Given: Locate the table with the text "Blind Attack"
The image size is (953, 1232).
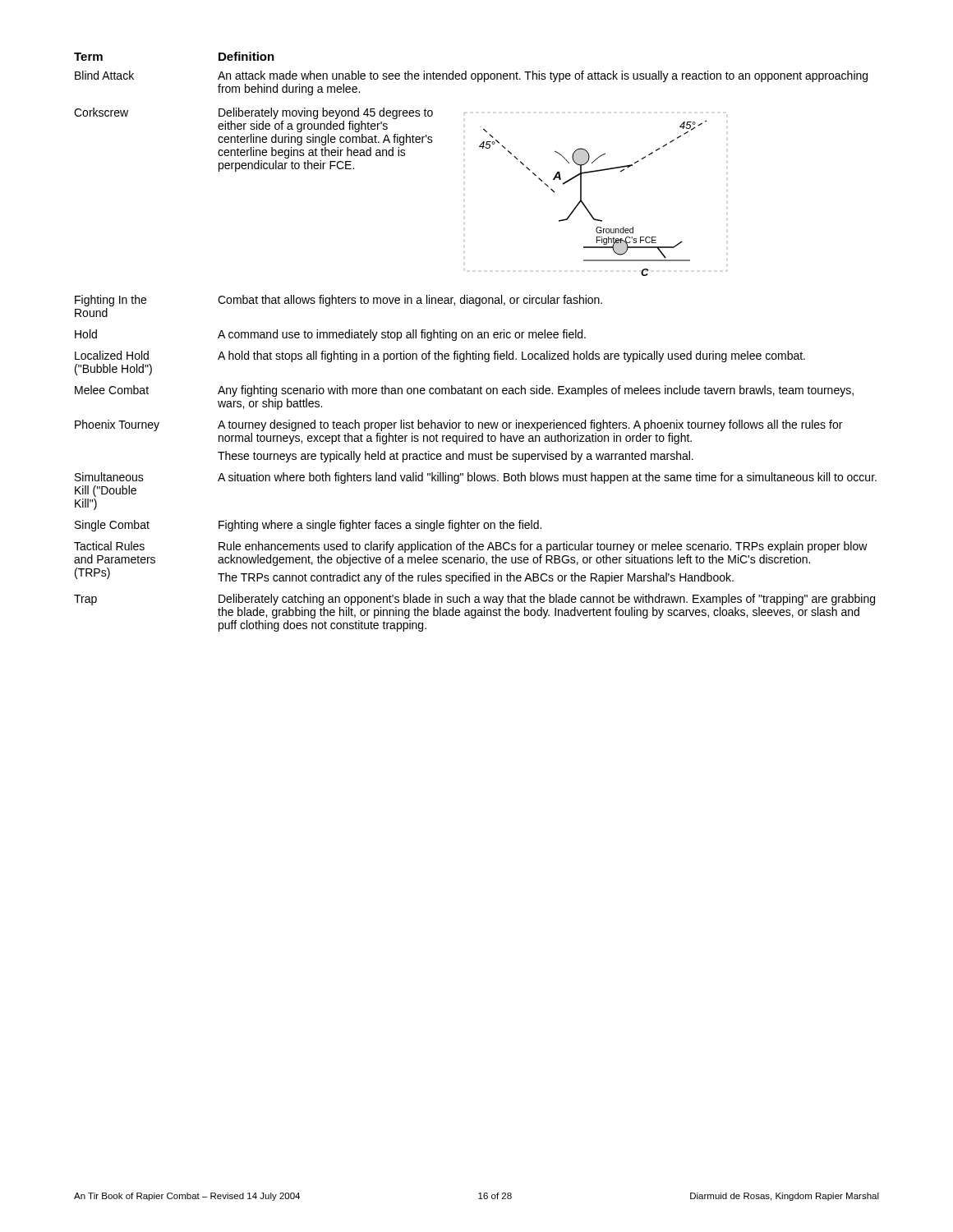Looking at the screenshot, I should tap(476, 342).
